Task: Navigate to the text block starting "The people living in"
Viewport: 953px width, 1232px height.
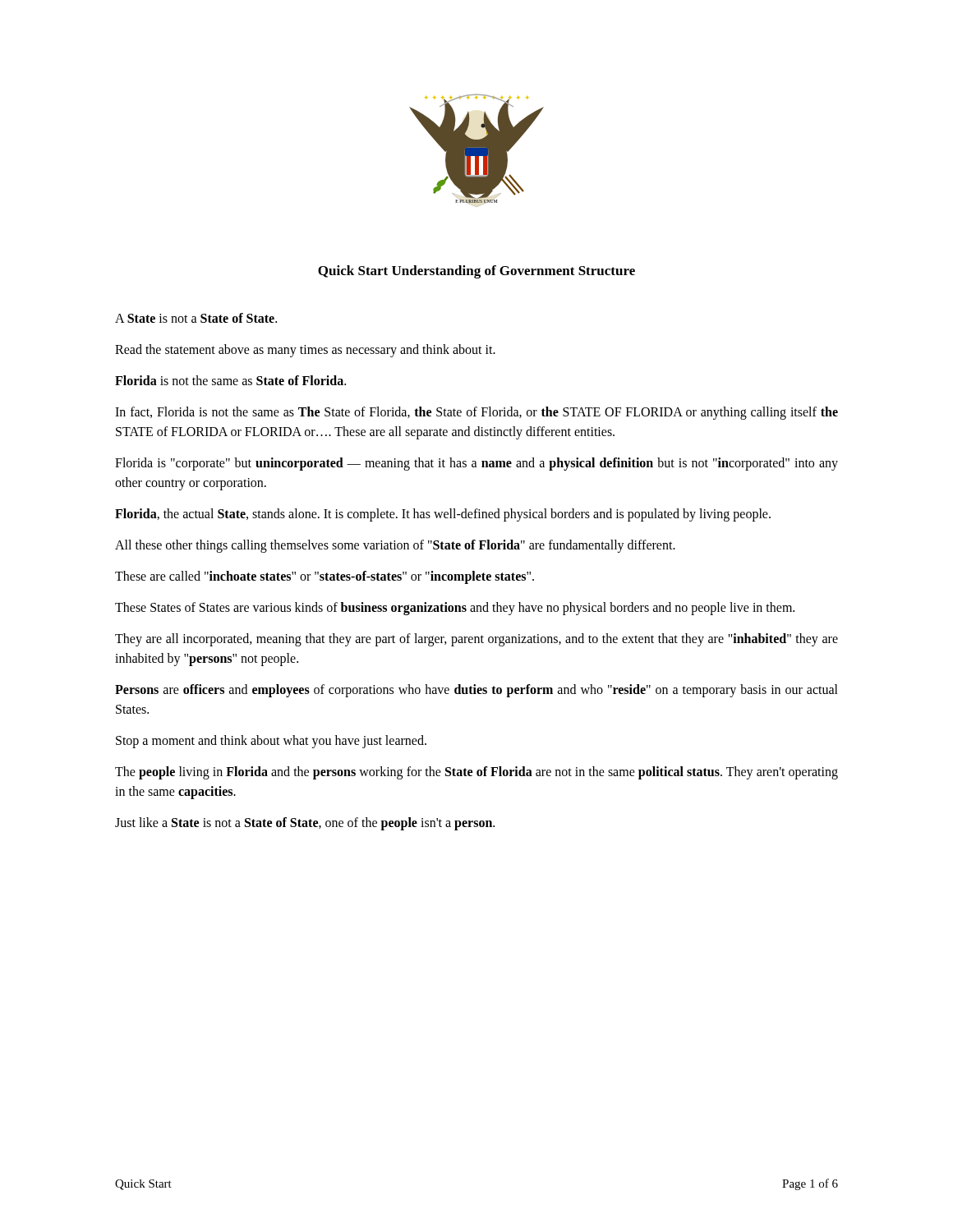Action: point(476,782)
